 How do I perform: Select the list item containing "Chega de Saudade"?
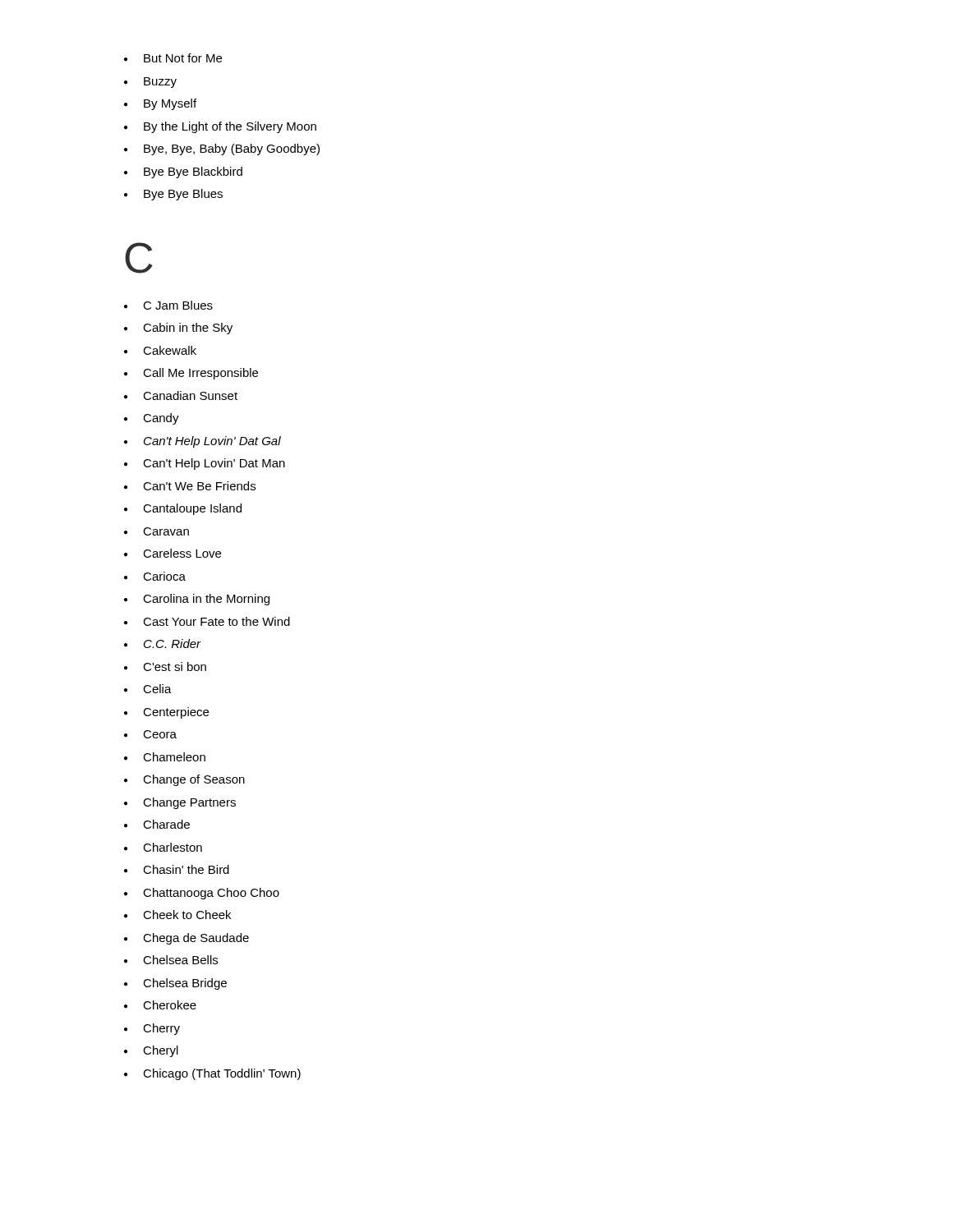[x=186, y=939]
